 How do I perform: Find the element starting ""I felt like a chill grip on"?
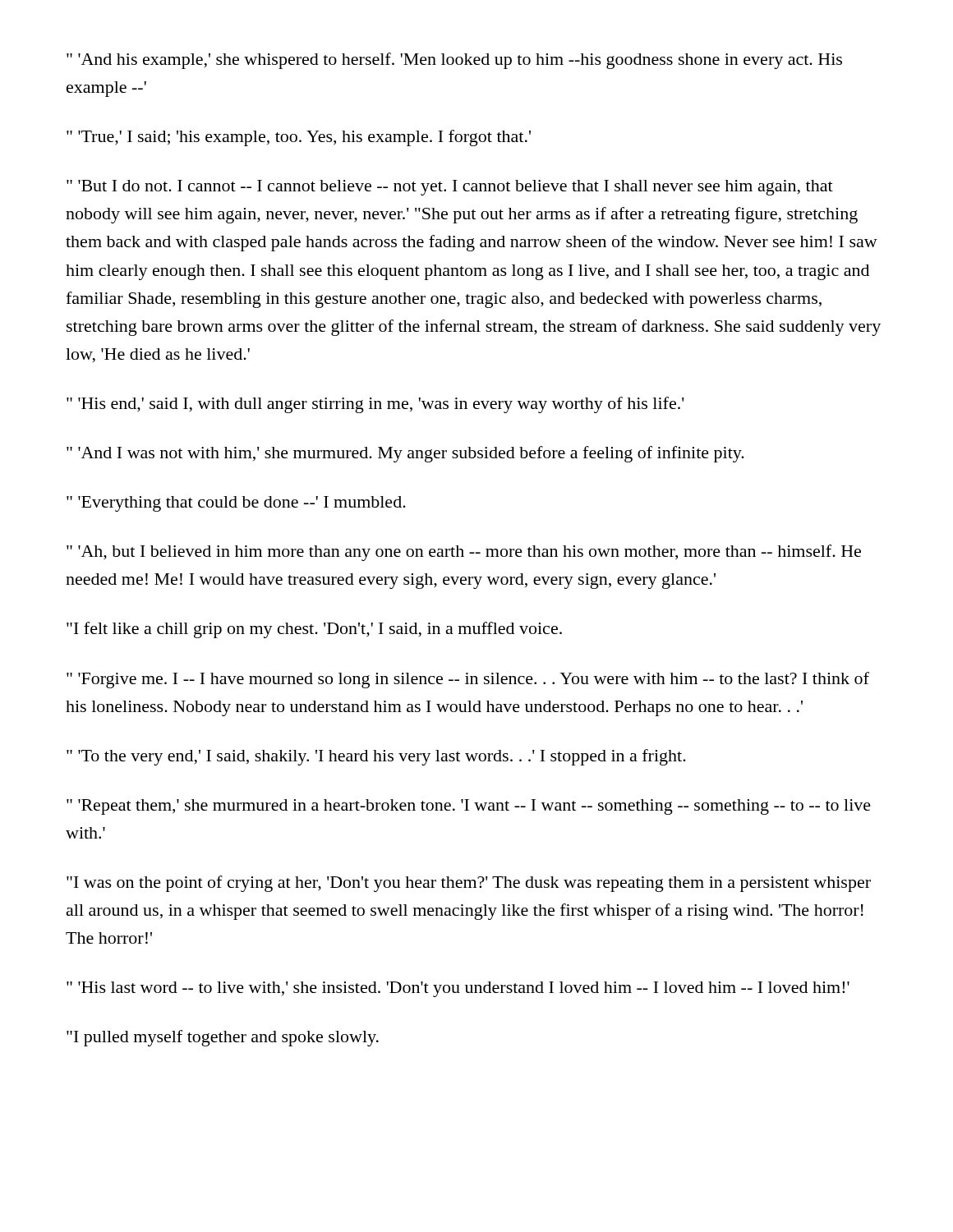coord(314,628)
